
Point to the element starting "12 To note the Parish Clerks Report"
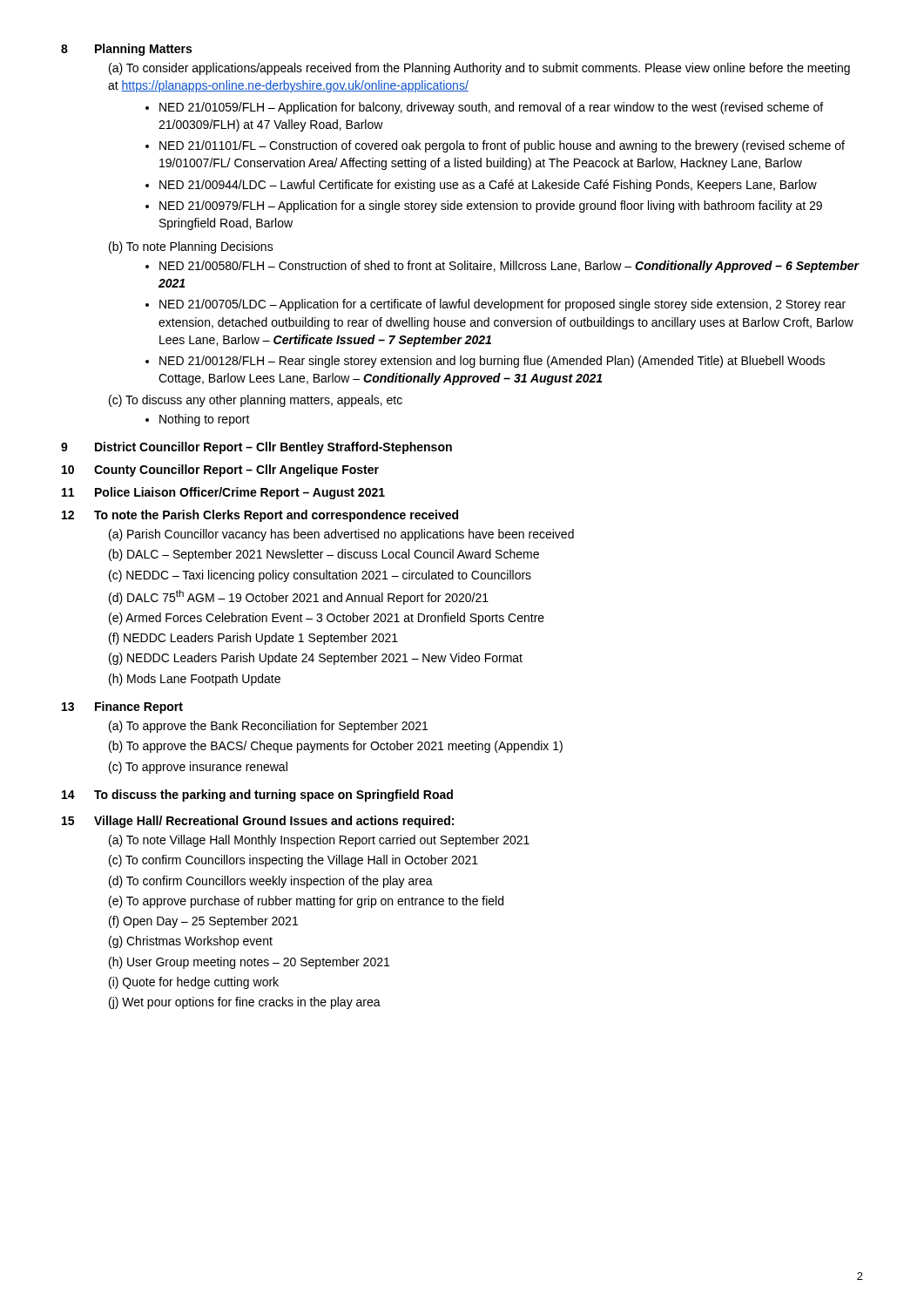click(260, 515)
